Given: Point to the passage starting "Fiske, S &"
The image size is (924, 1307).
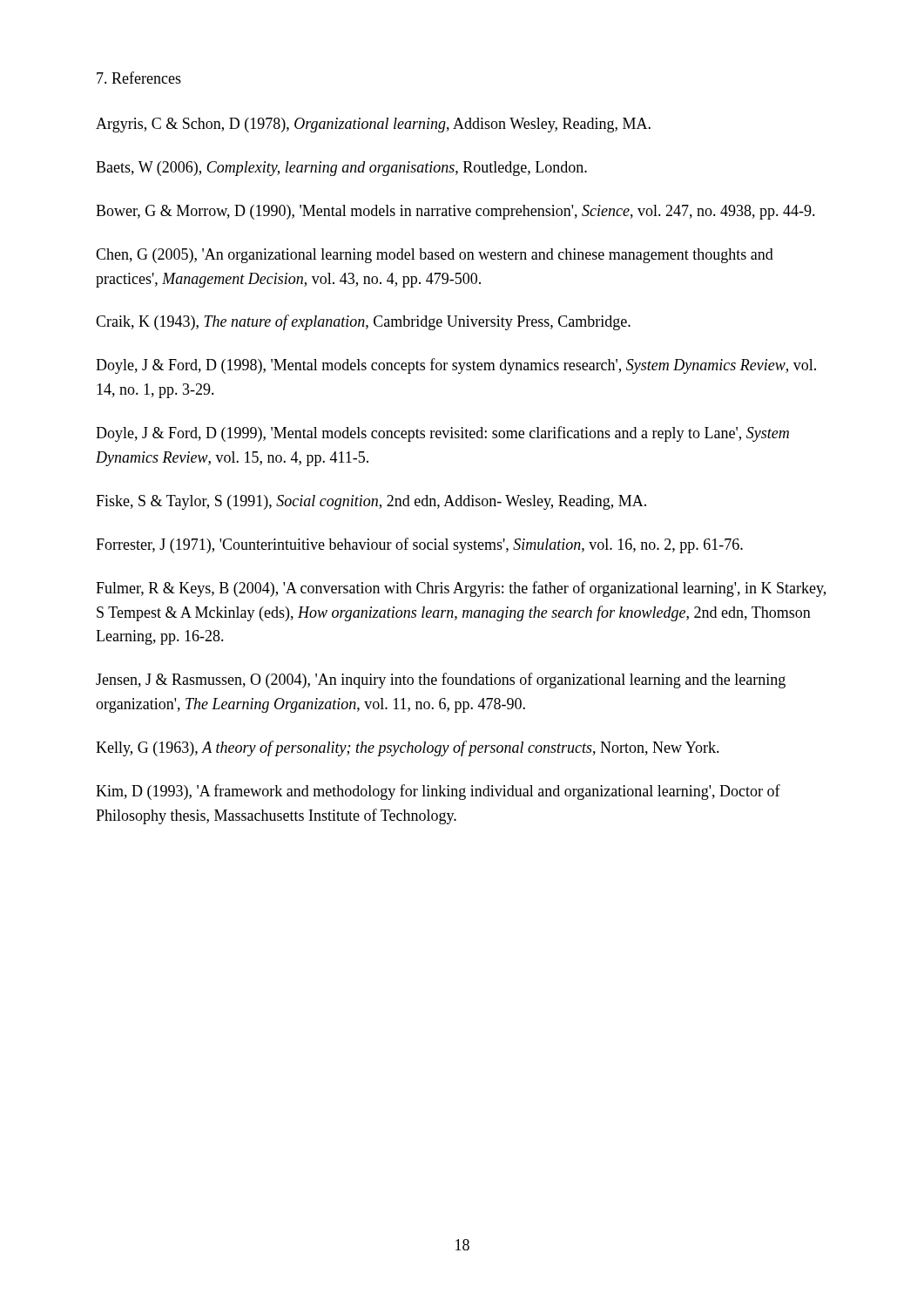Looking at the screenshot, I should (372, 501).
